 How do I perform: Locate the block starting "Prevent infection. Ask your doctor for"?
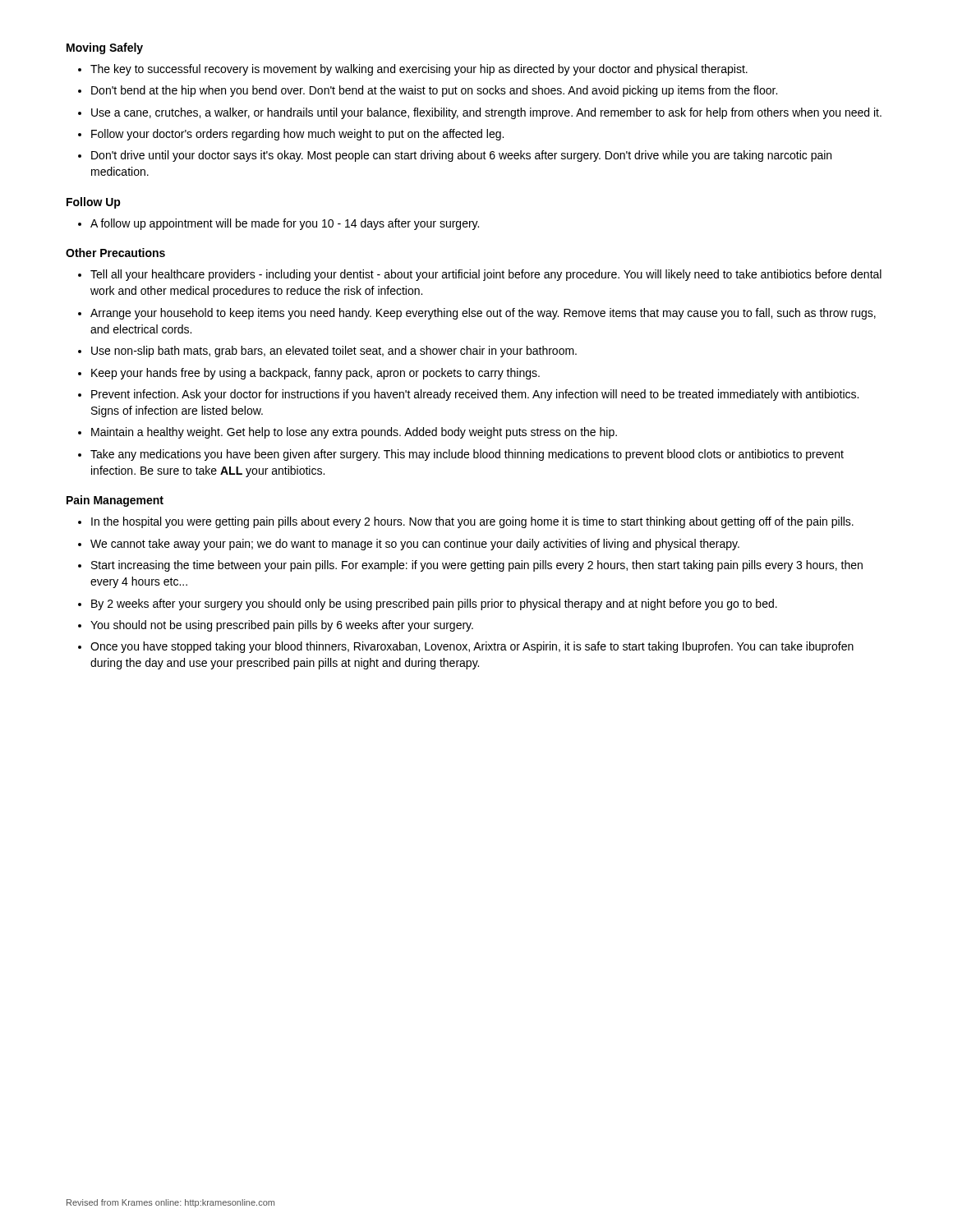click(x=489, y=403)
